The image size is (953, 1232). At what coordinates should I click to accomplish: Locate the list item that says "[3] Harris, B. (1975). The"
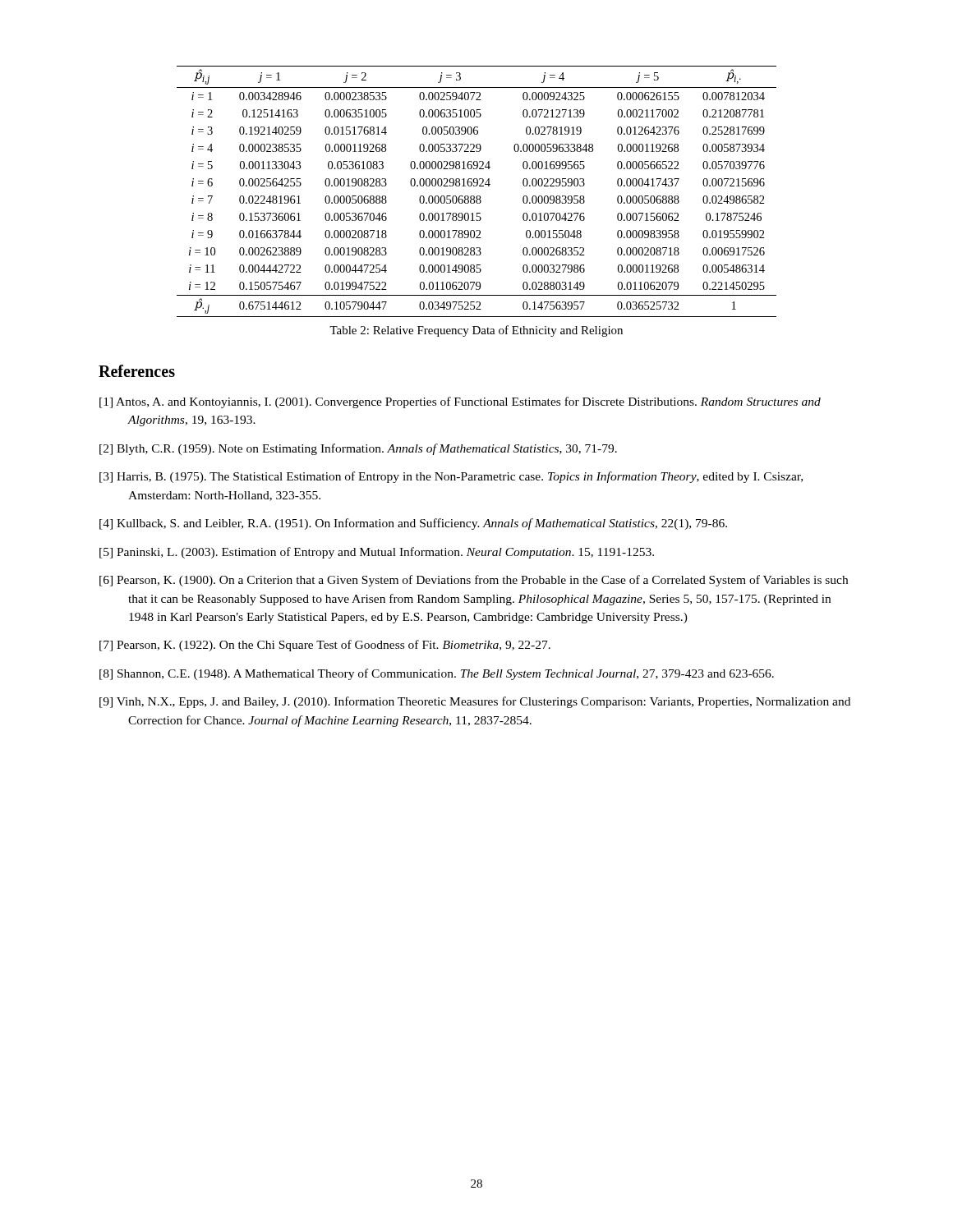click(x=451, y=485)
